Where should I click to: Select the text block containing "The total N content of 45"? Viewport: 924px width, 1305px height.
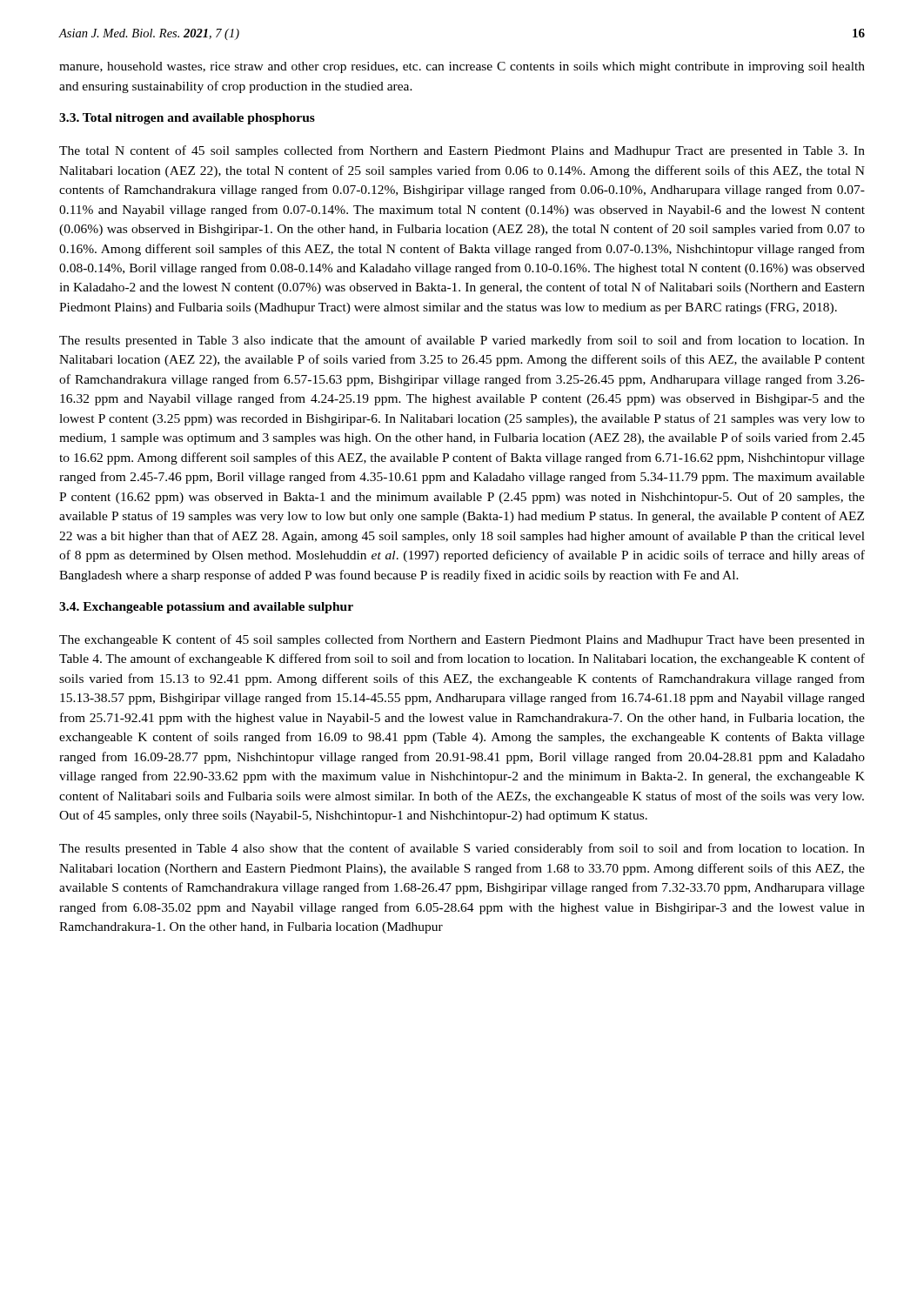(462, 229)
